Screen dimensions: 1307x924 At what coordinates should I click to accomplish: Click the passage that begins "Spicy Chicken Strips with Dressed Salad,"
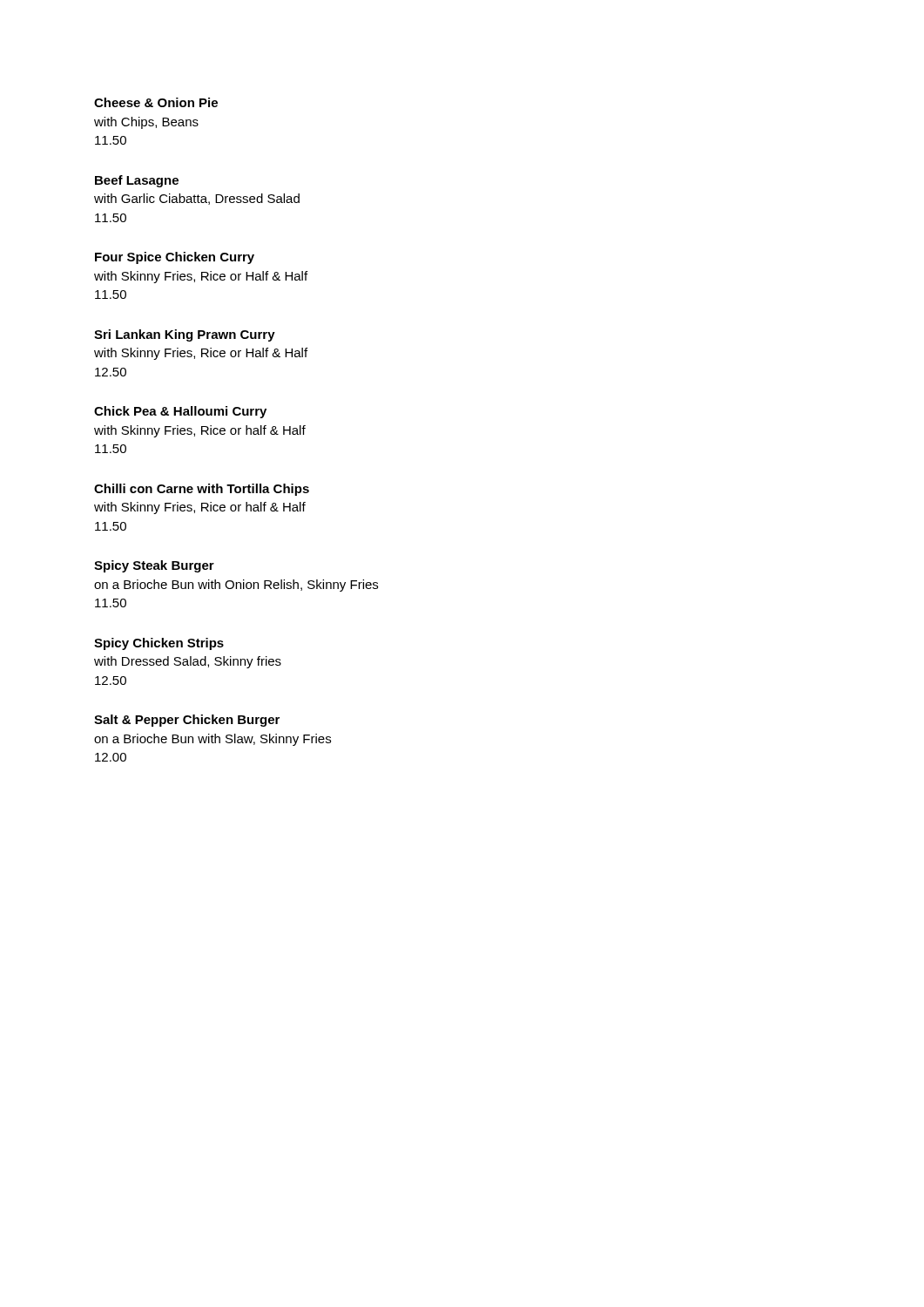coord(159,644)
